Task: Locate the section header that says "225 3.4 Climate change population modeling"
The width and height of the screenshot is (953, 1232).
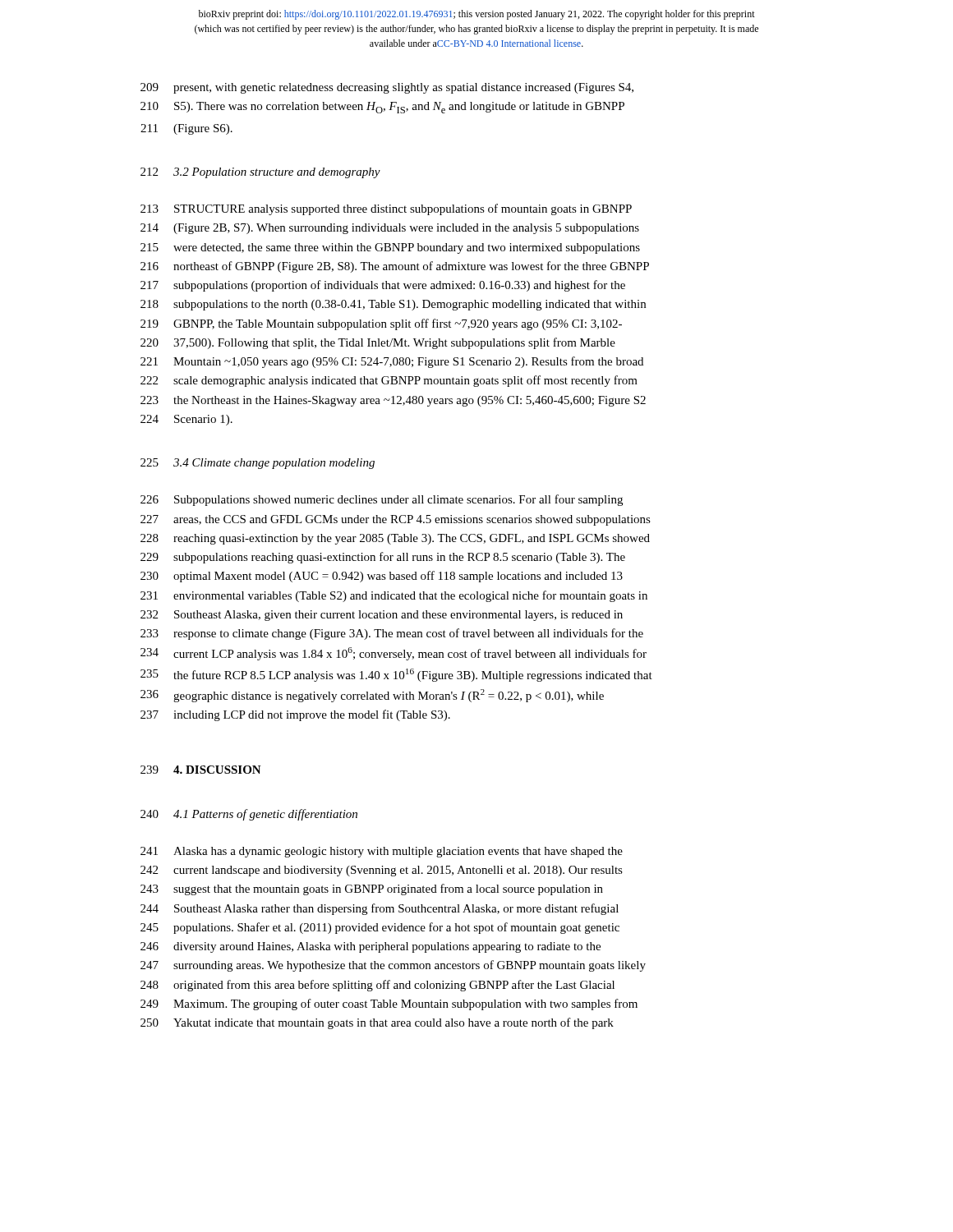Action: (x=258, y=464)
